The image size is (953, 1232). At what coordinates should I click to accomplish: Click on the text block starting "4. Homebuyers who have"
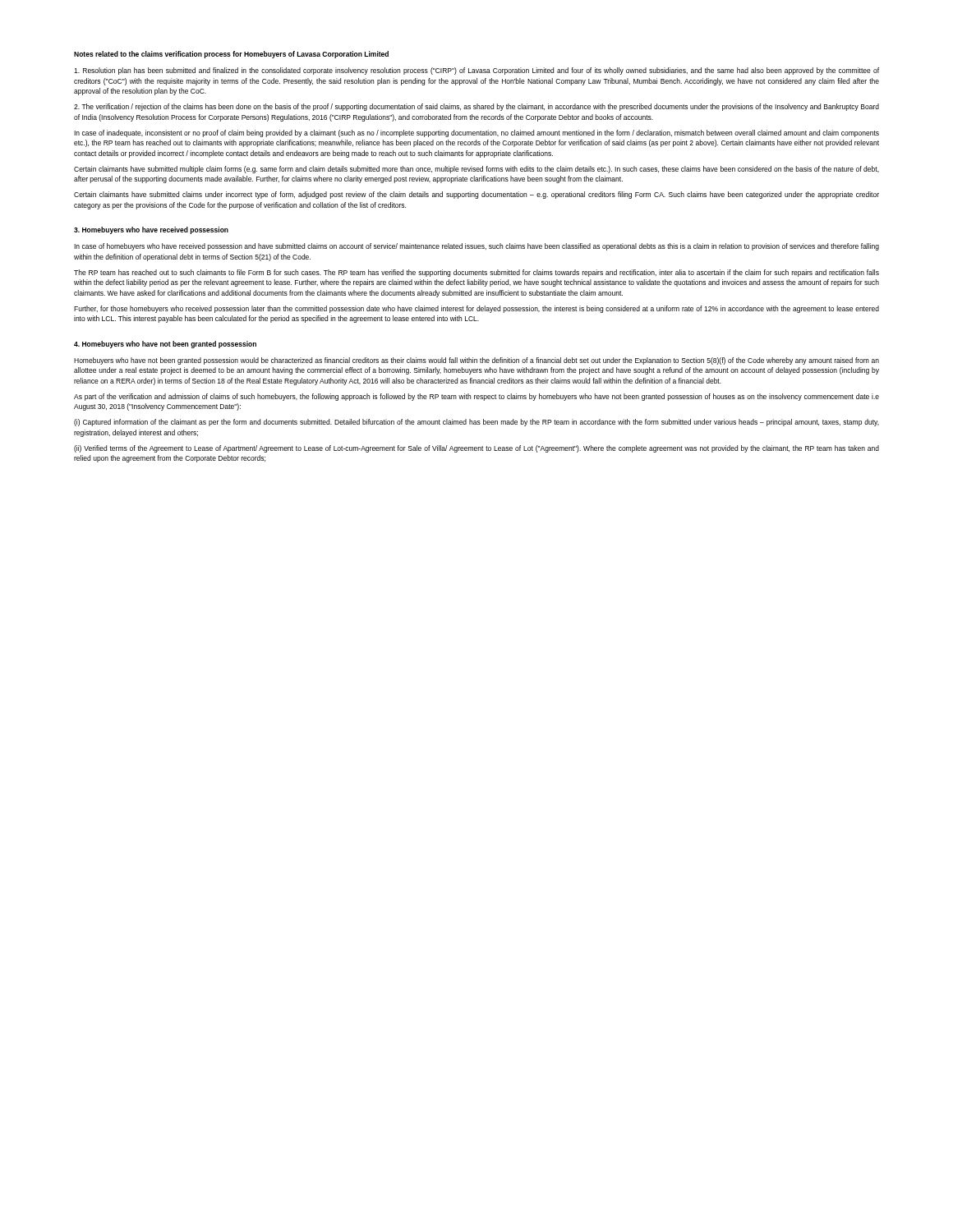[x=165, y=344]
